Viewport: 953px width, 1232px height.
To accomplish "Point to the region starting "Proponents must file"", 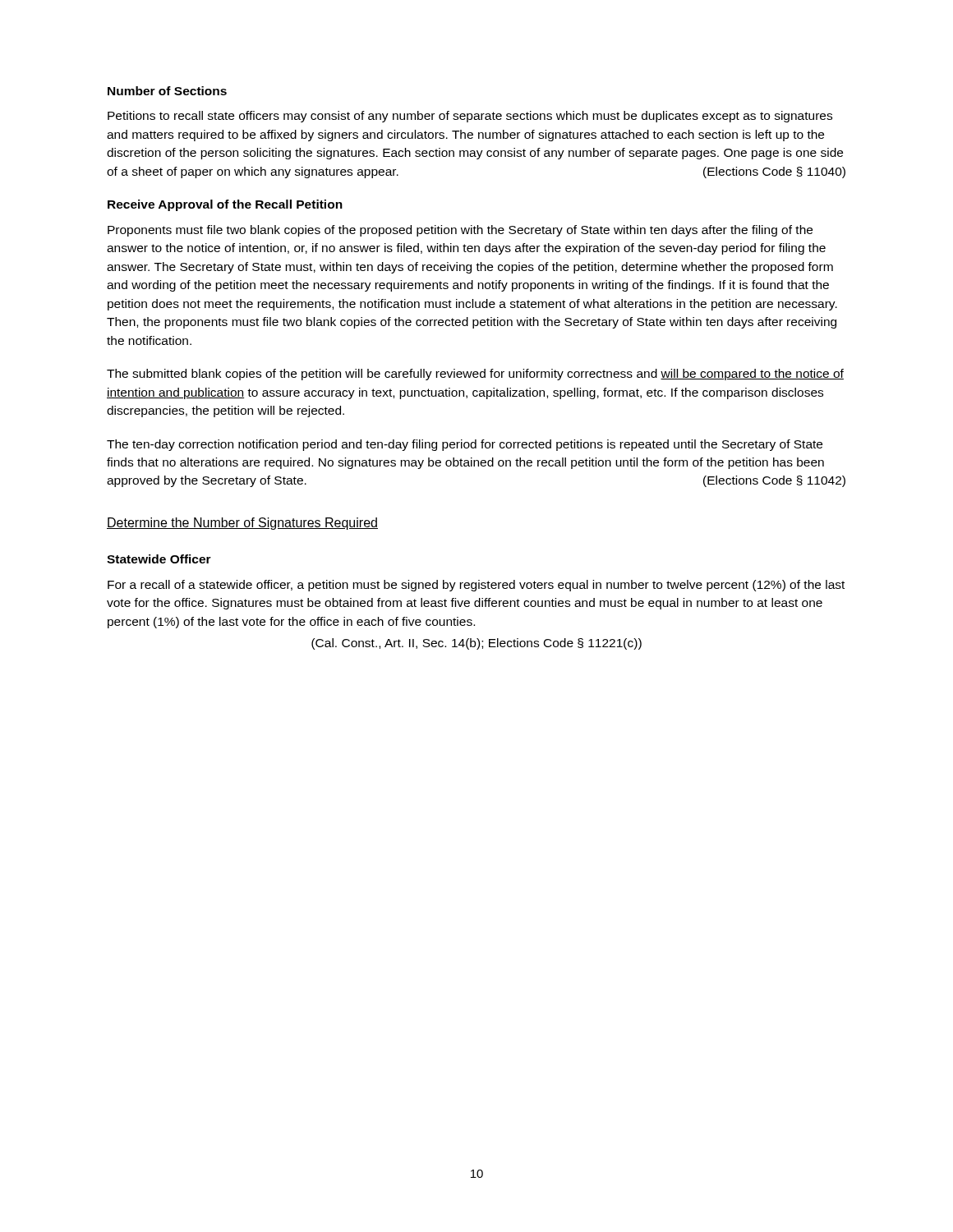I will (x=472, y=285).
